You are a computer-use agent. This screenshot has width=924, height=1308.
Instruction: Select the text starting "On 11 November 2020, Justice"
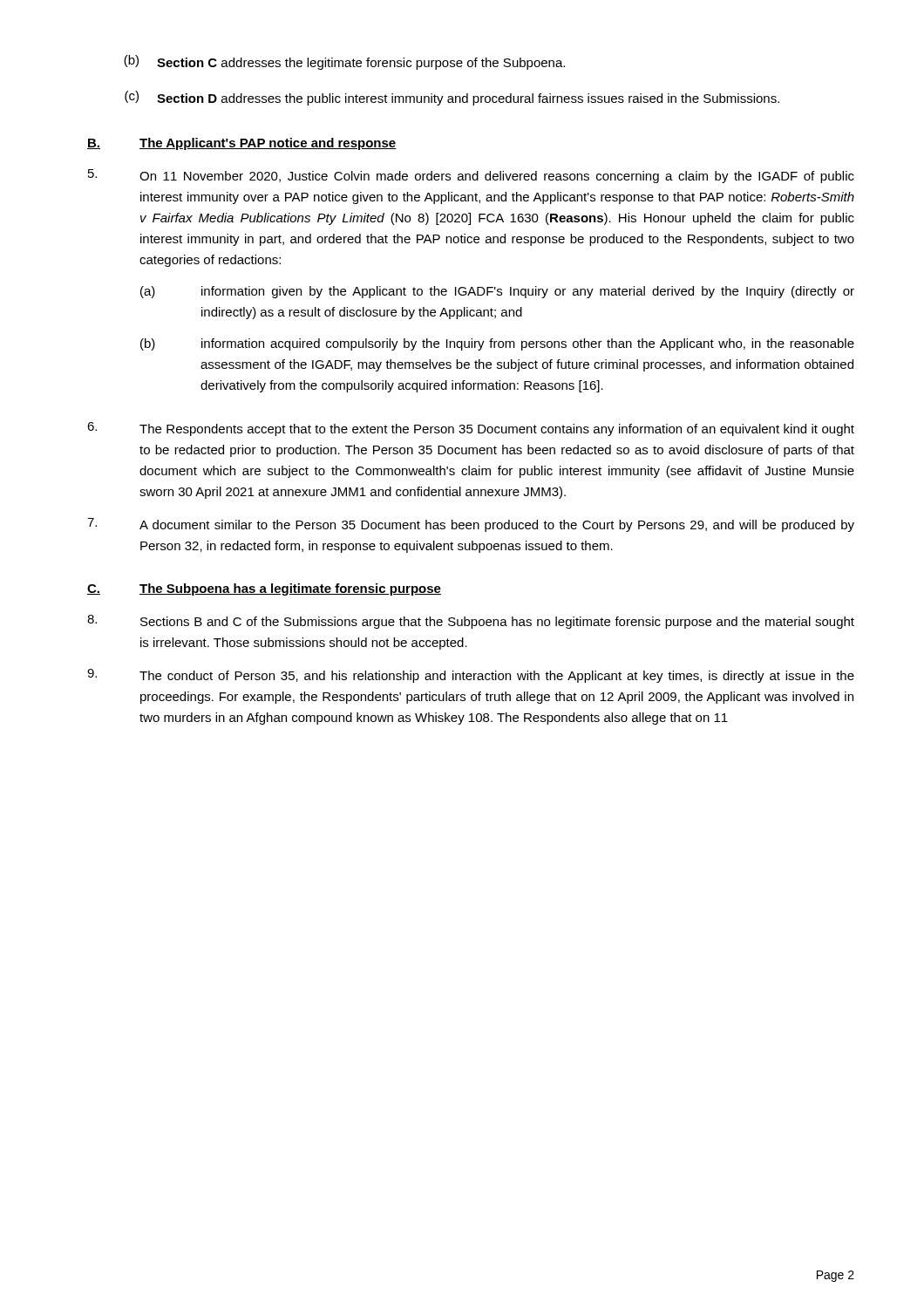tap(471, 286)
